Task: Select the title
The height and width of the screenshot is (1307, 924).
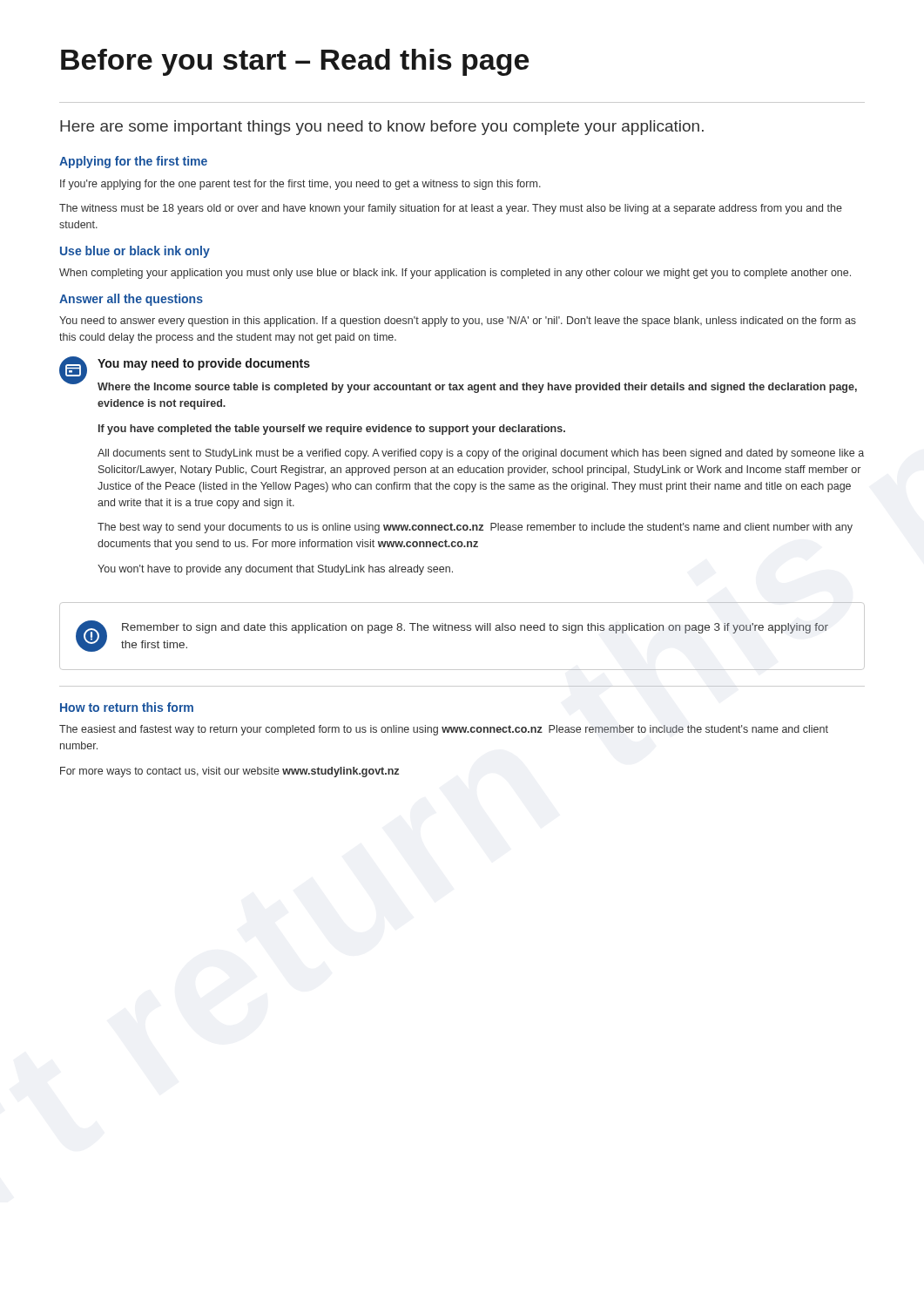Action: (462, 60)
